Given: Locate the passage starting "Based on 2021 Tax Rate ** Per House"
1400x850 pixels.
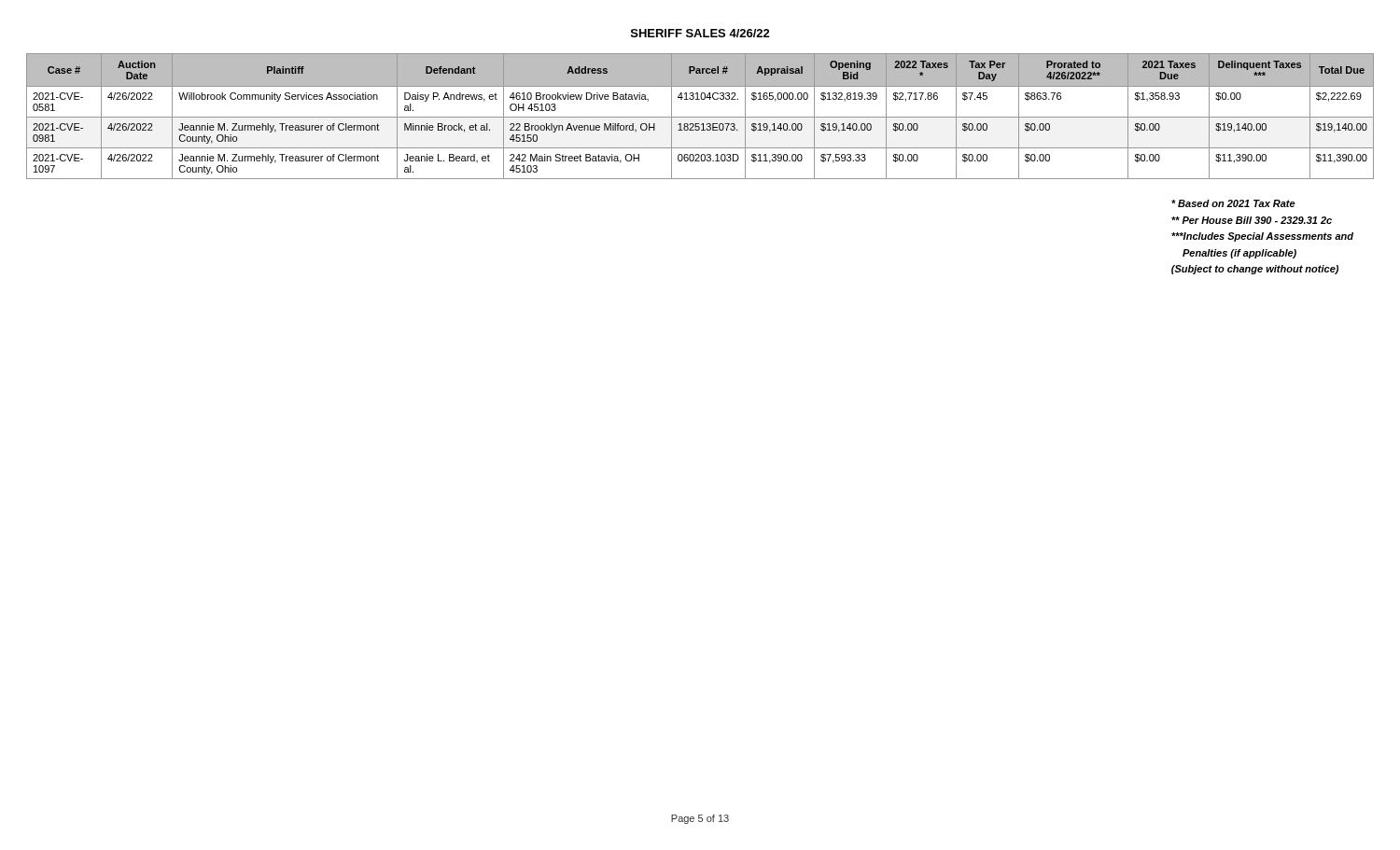Looking at the screenshot, I should coord(1262,237).
